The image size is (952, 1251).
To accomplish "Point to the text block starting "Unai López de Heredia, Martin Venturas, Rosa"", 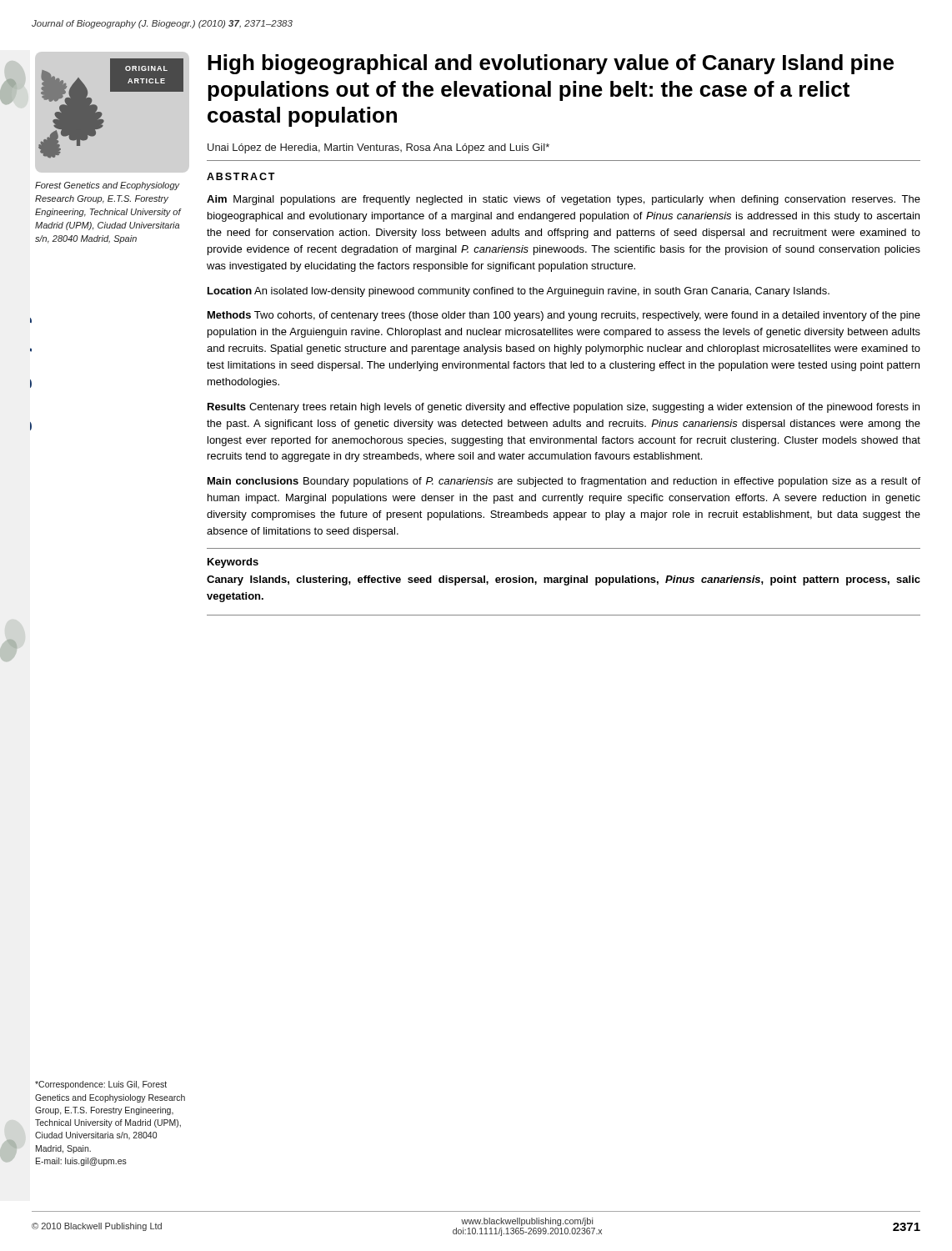I will [378, 147].
